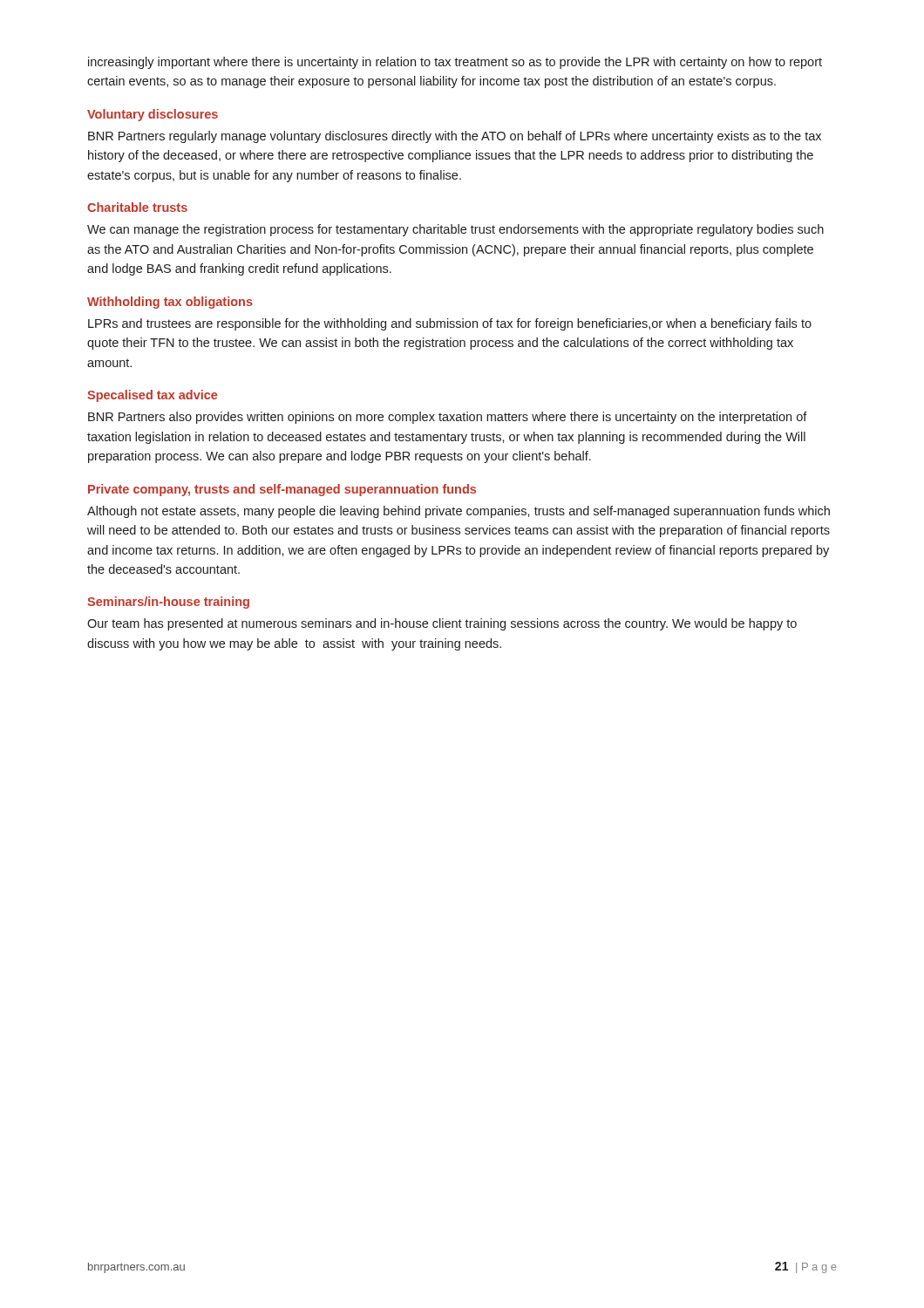Locate the block of text that opens with "increasingly important where there is"

tap(455, 72)
